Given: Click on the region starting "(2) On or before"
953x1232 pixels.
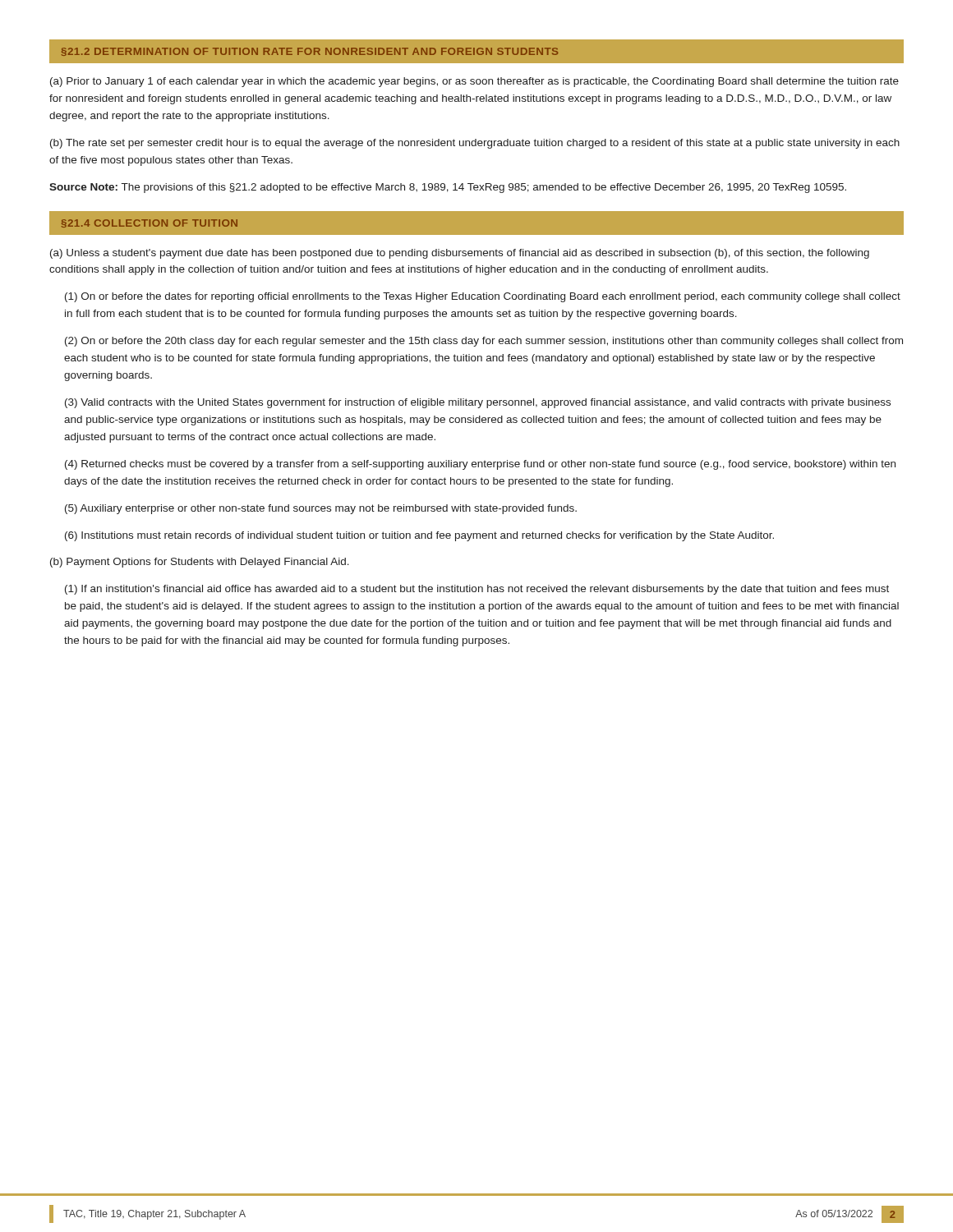Looking at the screenshot, I should [484, 358].
